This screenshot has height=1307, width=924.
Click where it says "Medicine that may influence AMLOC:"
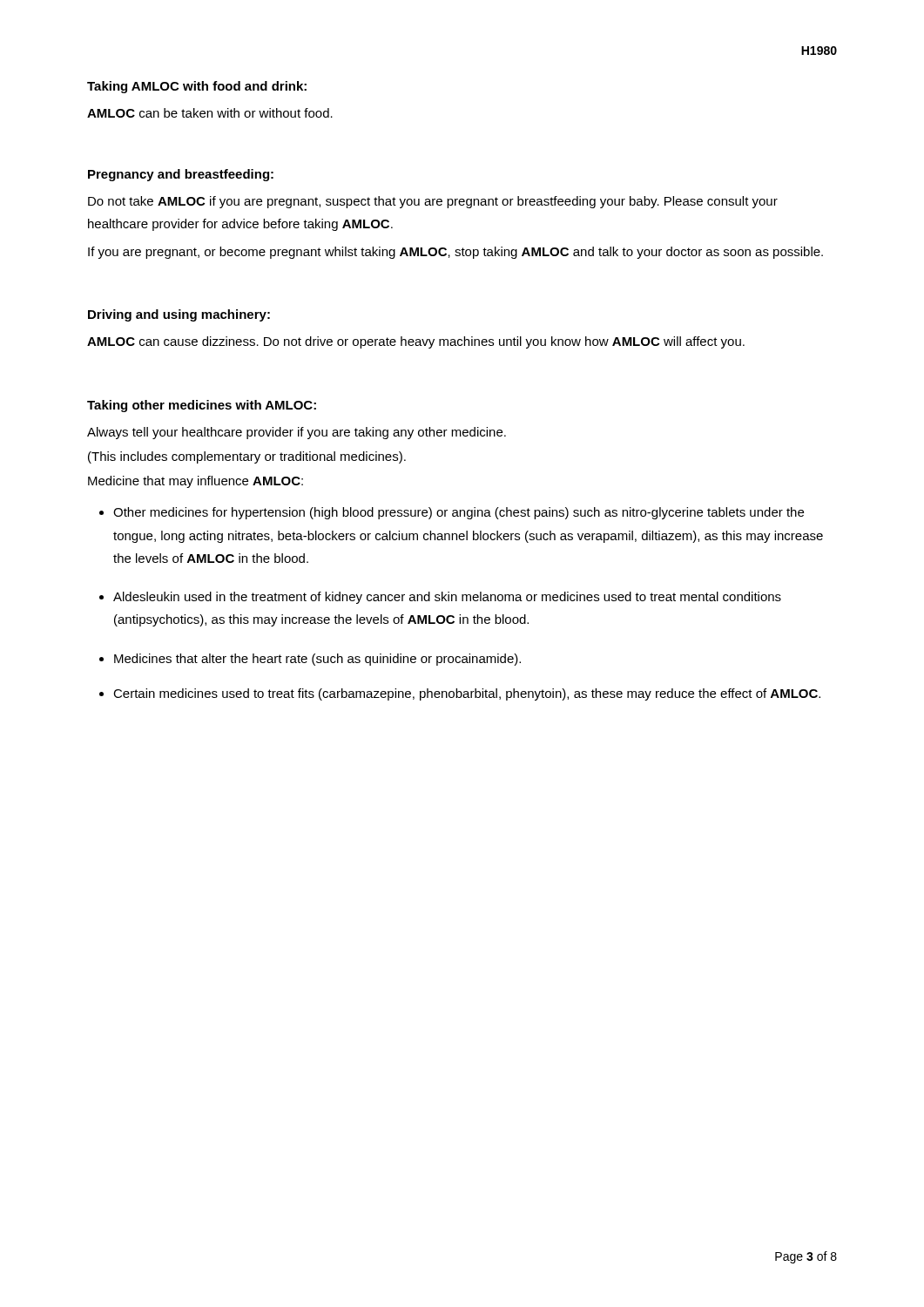click(x=196, y=481)
